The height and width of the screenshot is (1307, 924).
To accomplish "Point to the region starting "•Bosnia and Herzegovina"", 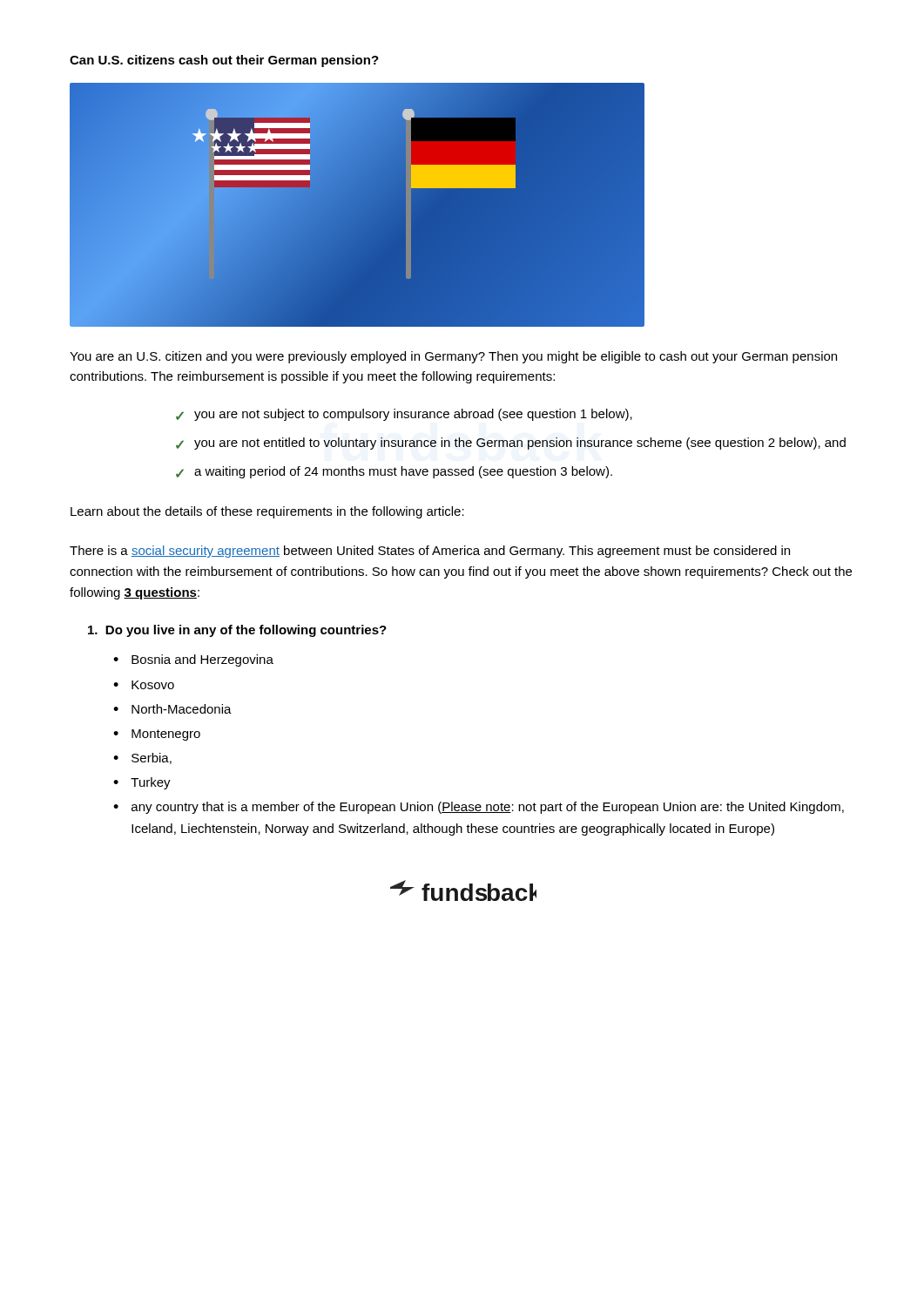I will coord(193,660).
